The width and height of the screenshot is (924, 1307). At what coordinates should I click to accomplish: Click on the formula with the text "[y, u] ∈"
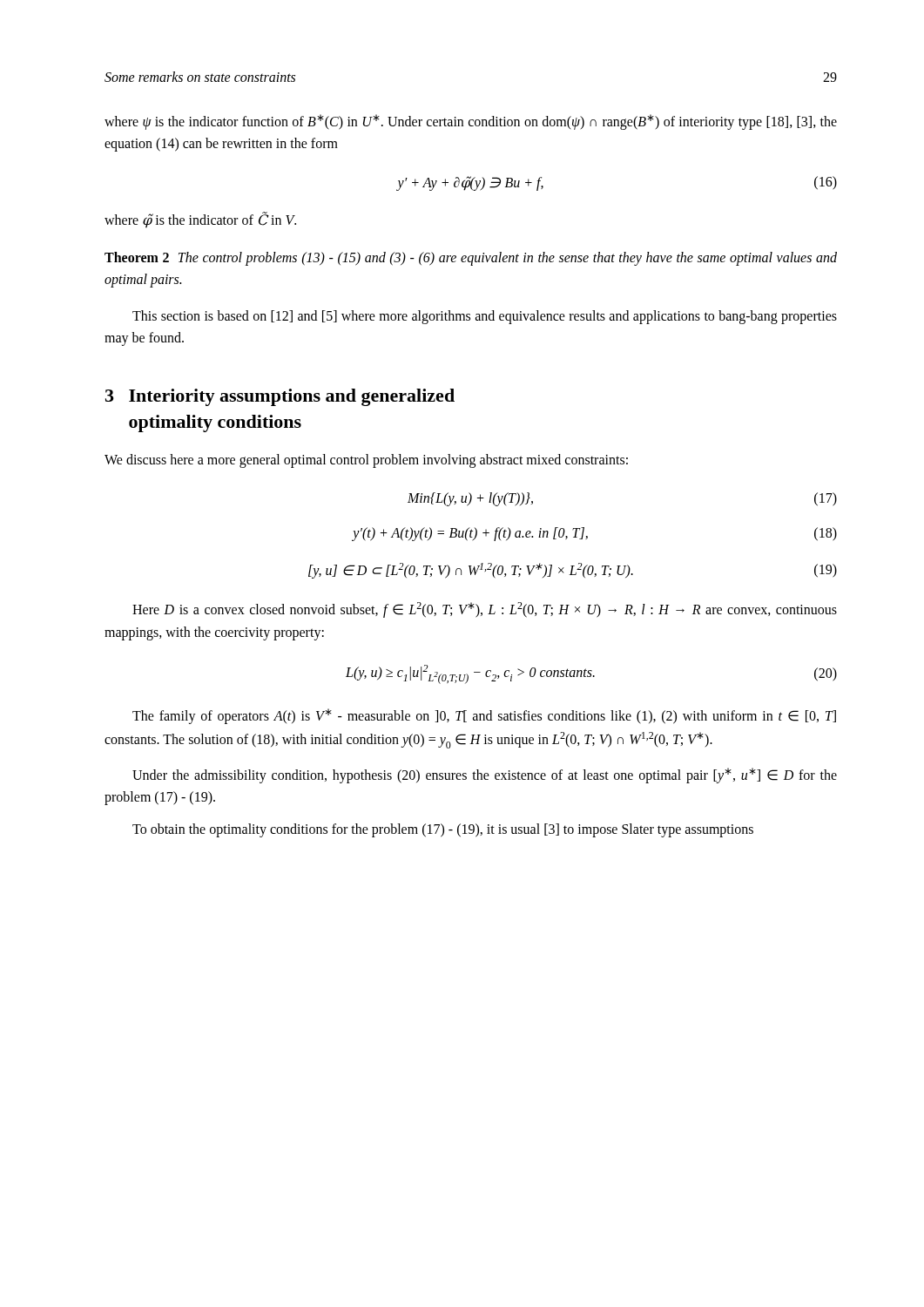[x=572, y=570]
